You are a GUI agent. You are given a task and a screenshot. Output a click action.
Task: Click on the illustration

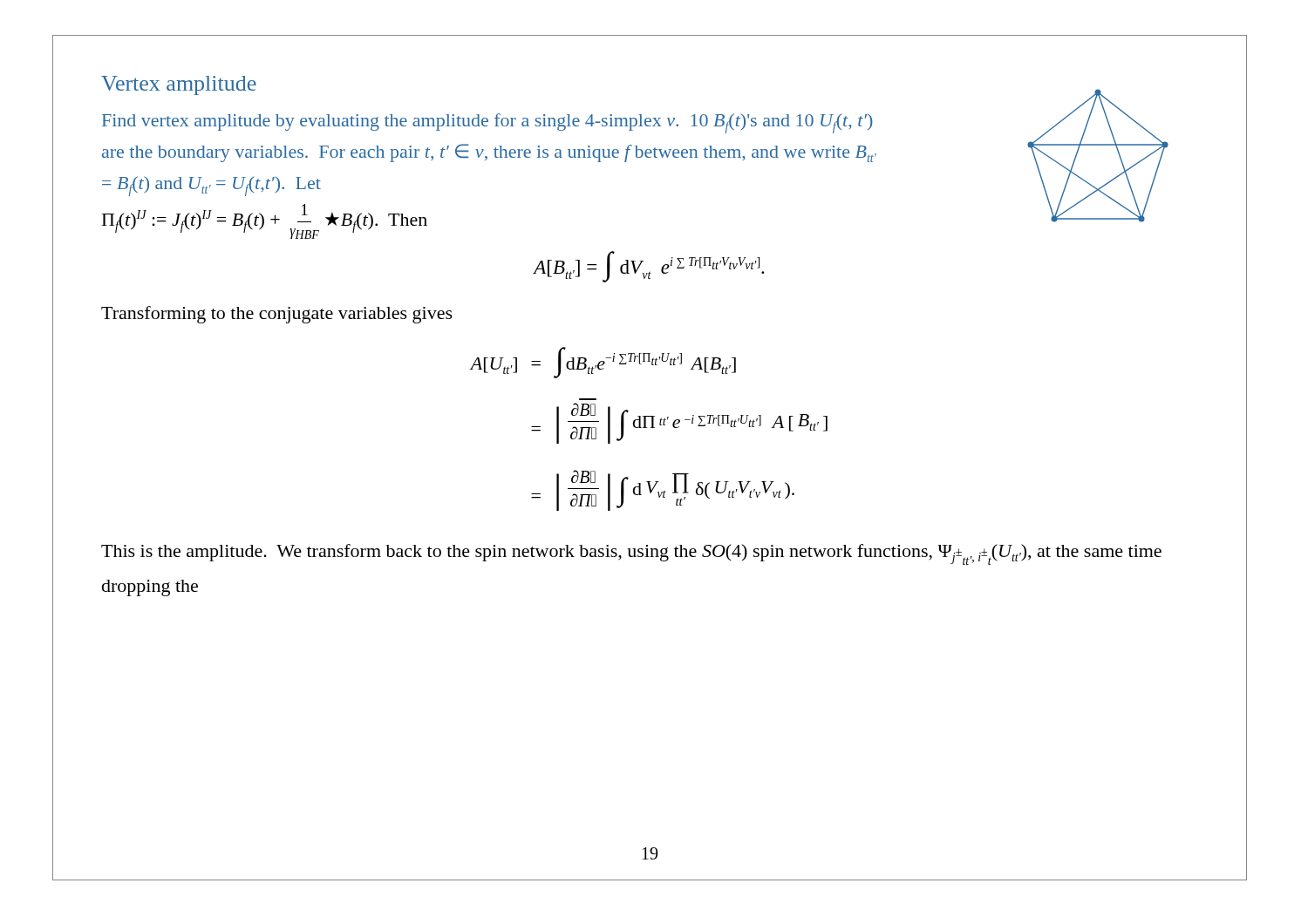click(1098, 163)
